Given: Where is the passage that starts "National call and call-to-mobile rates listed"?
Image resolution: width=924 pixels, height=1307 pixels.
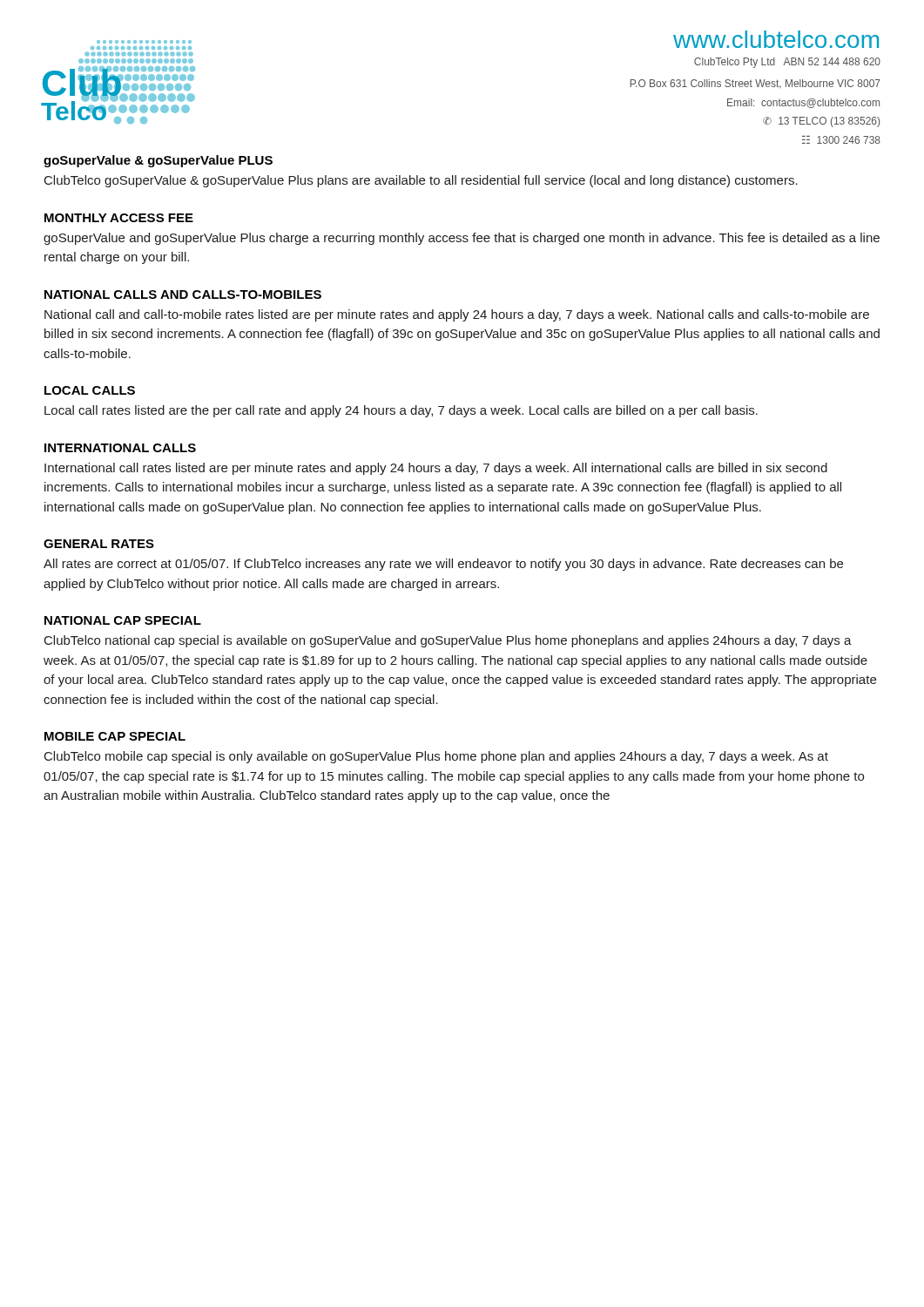Looking at the screenshot, I should coord(462,333).
